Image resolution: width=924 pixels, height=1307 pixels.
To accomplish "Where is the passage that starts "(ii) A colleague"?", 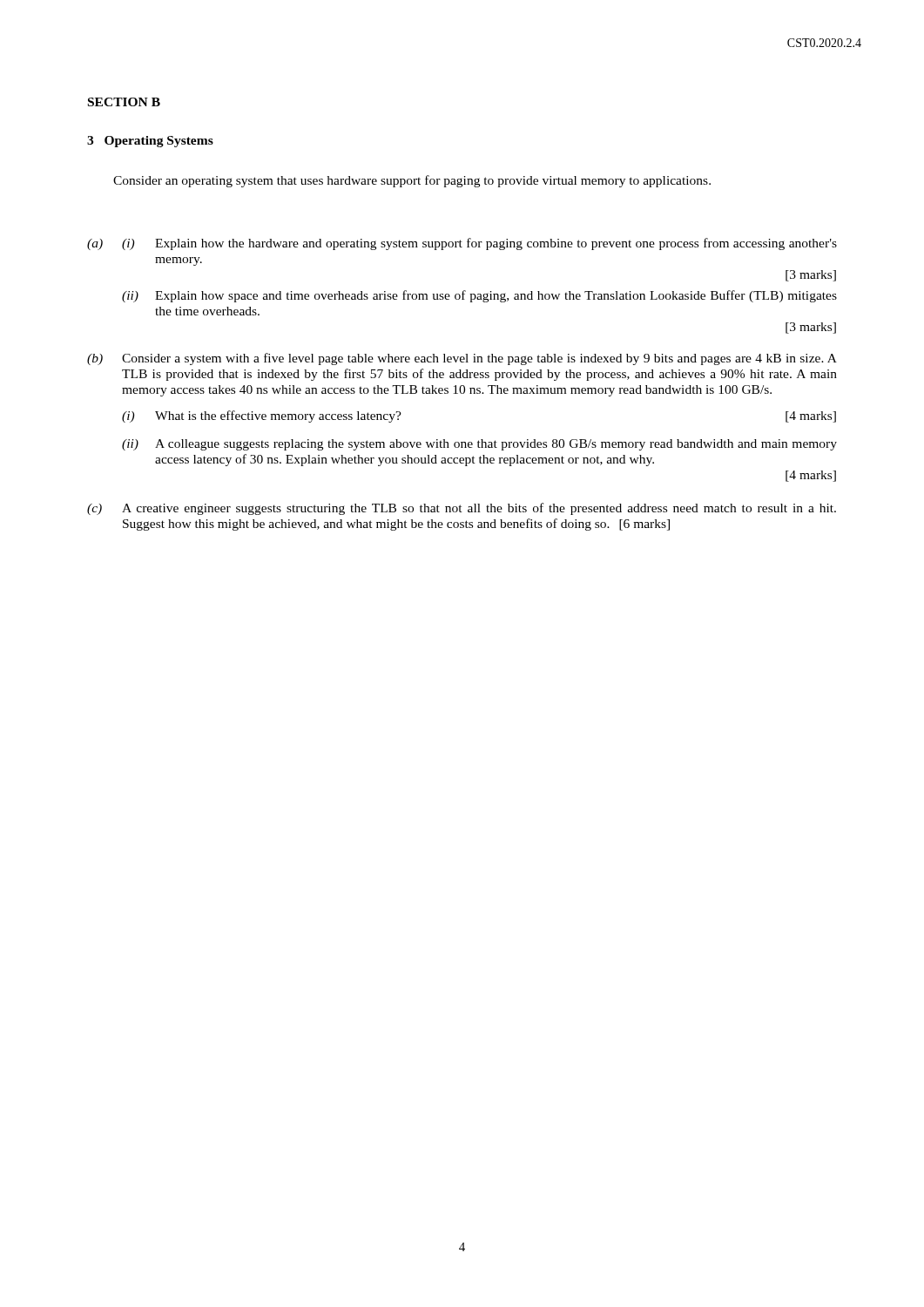I will (x=479, y=459).
